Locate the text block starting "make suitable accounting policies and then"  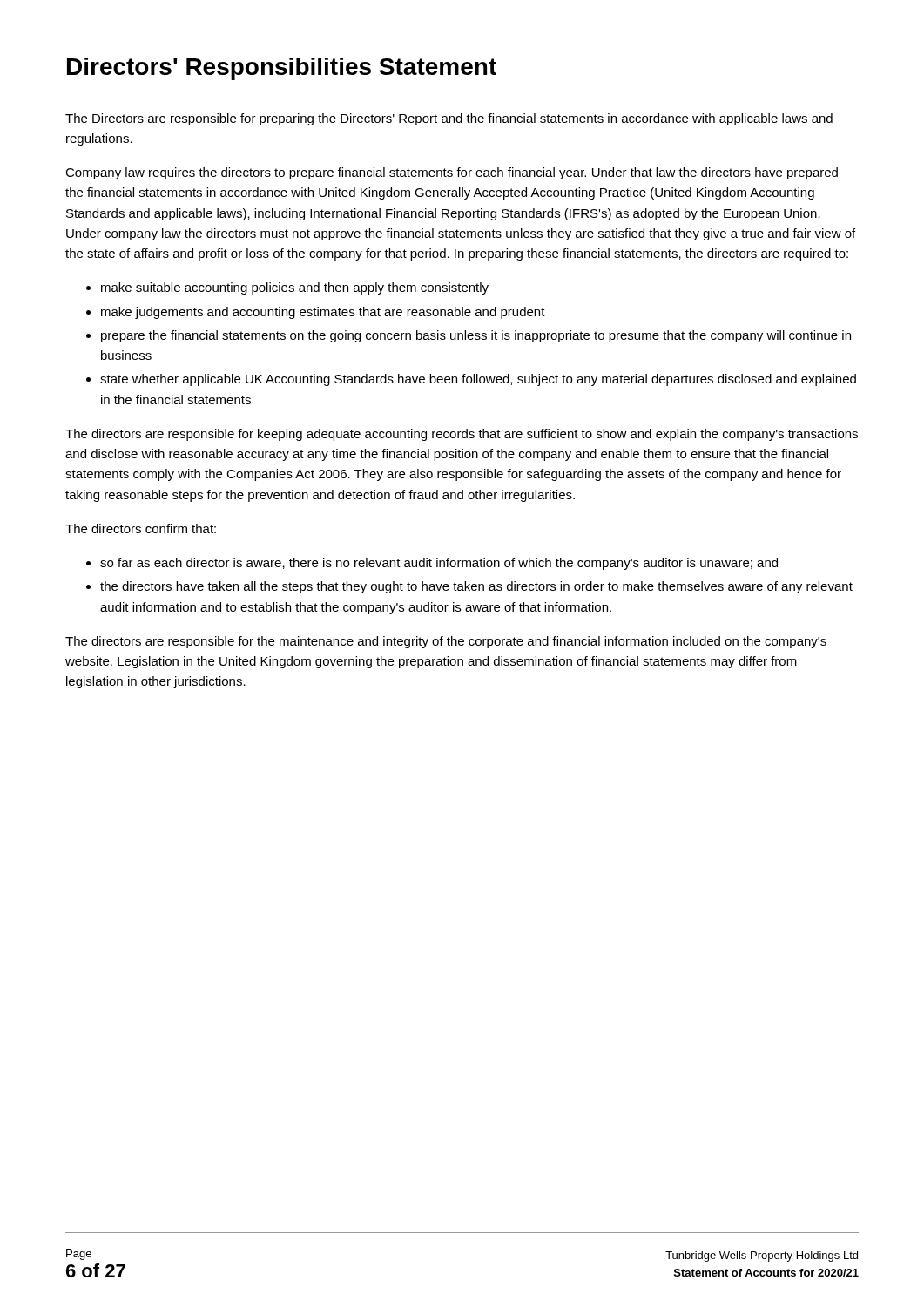click(x=294, y=287)
